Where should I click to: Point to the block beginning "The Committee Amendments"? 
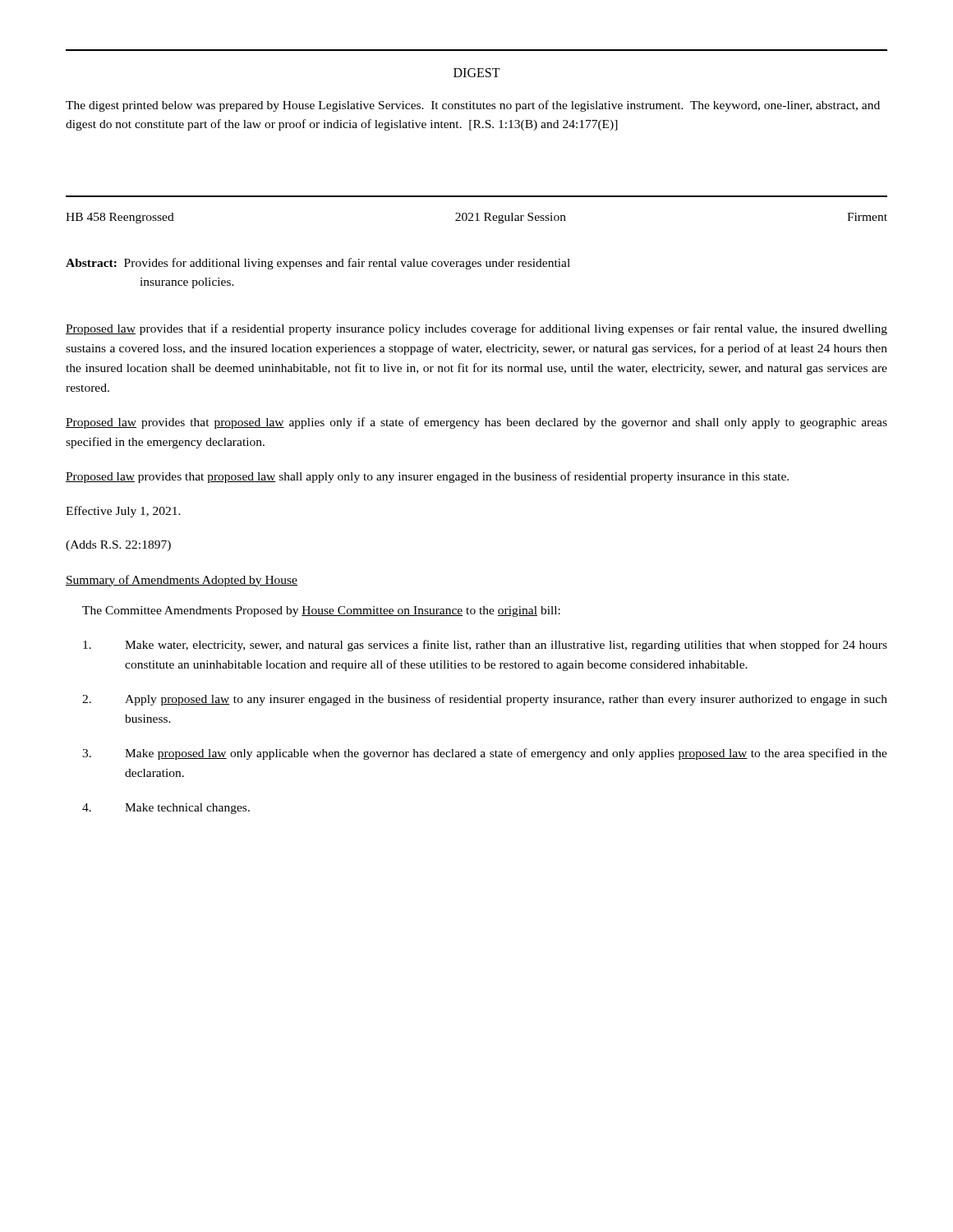322,610
